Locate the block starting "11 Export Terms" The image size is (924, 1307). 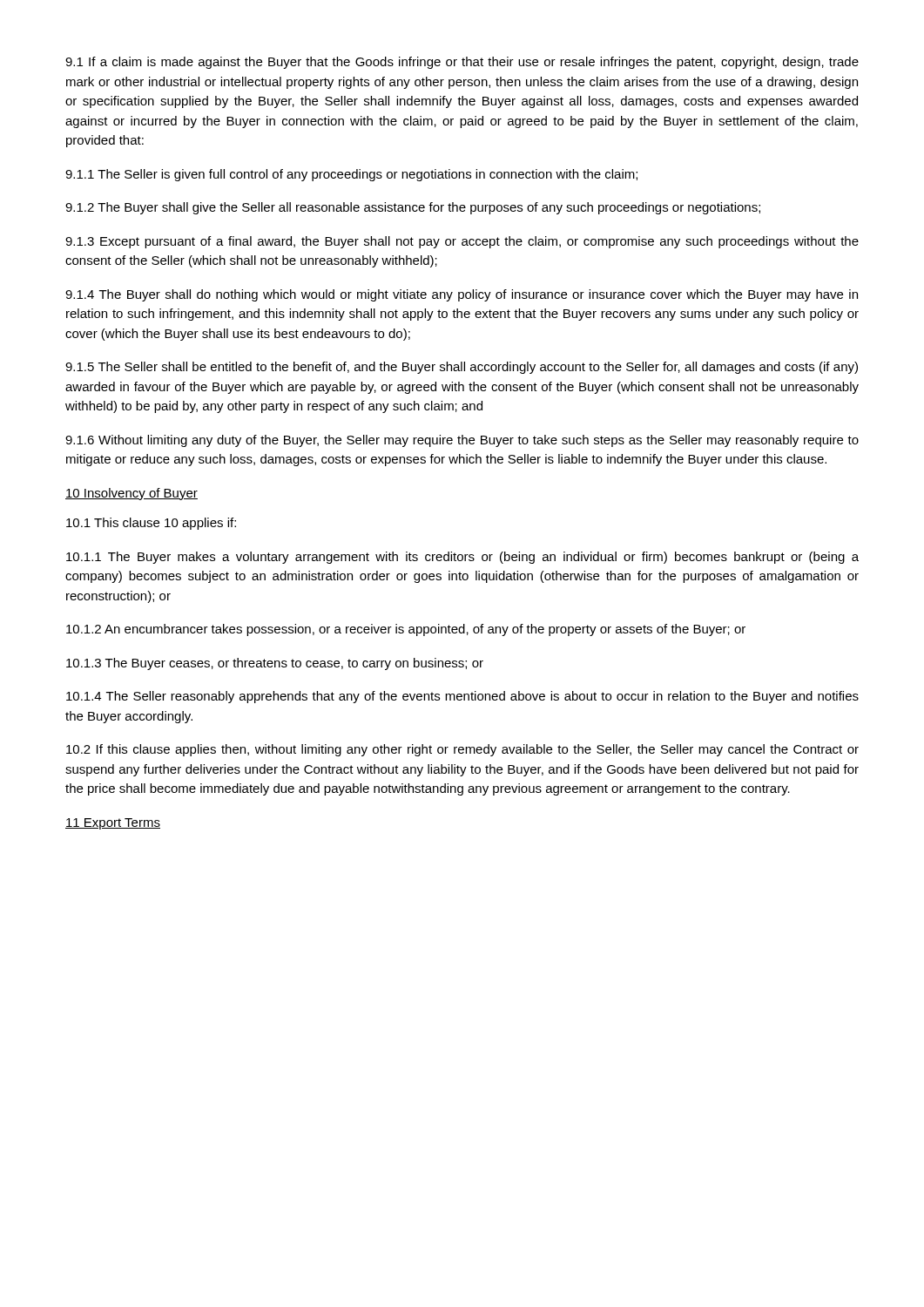pyautogui.click(x=113, y=822)
